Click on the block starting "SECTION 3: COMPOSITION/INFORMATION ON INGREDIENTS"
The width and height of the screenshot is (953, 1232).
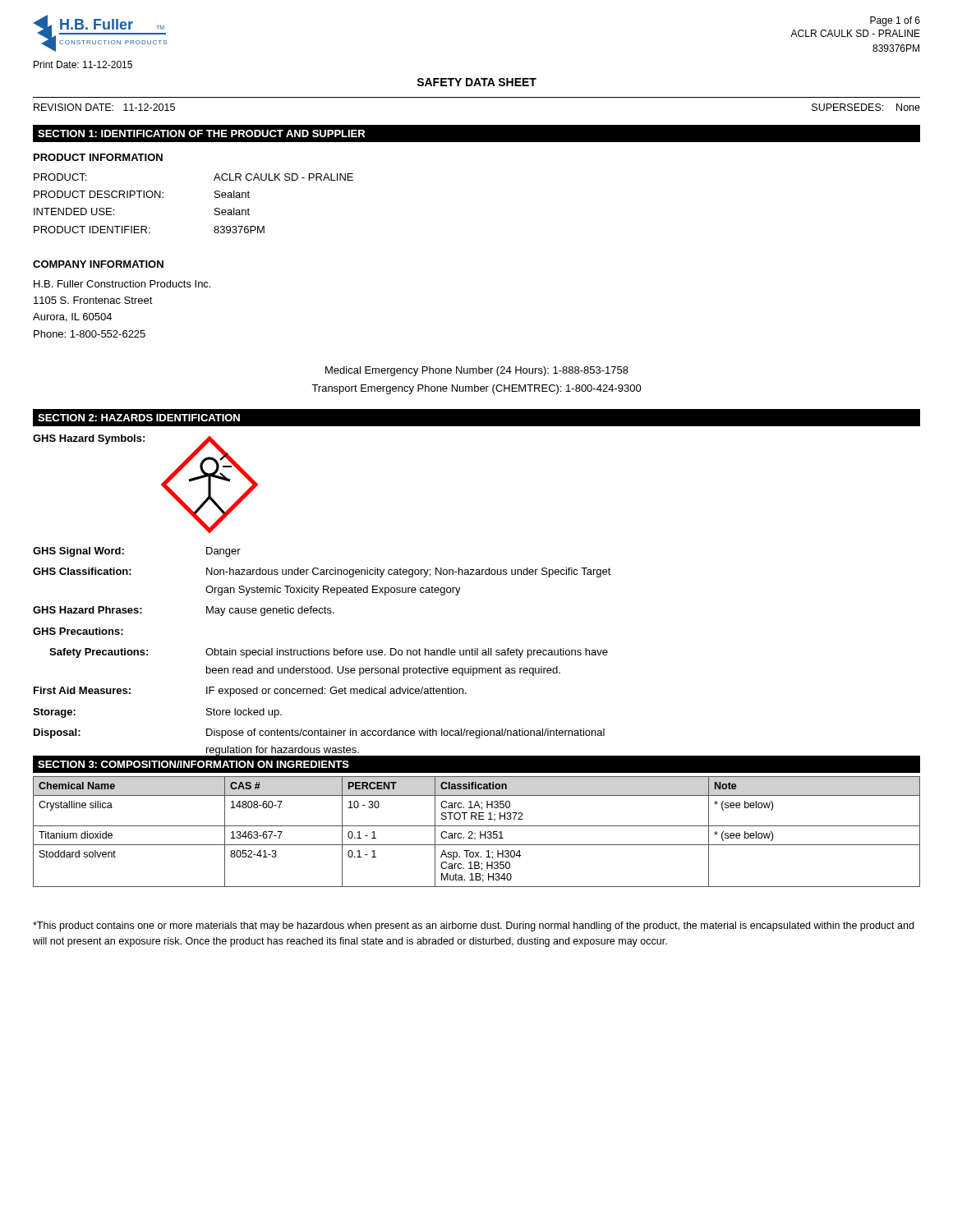coord(193,764)
